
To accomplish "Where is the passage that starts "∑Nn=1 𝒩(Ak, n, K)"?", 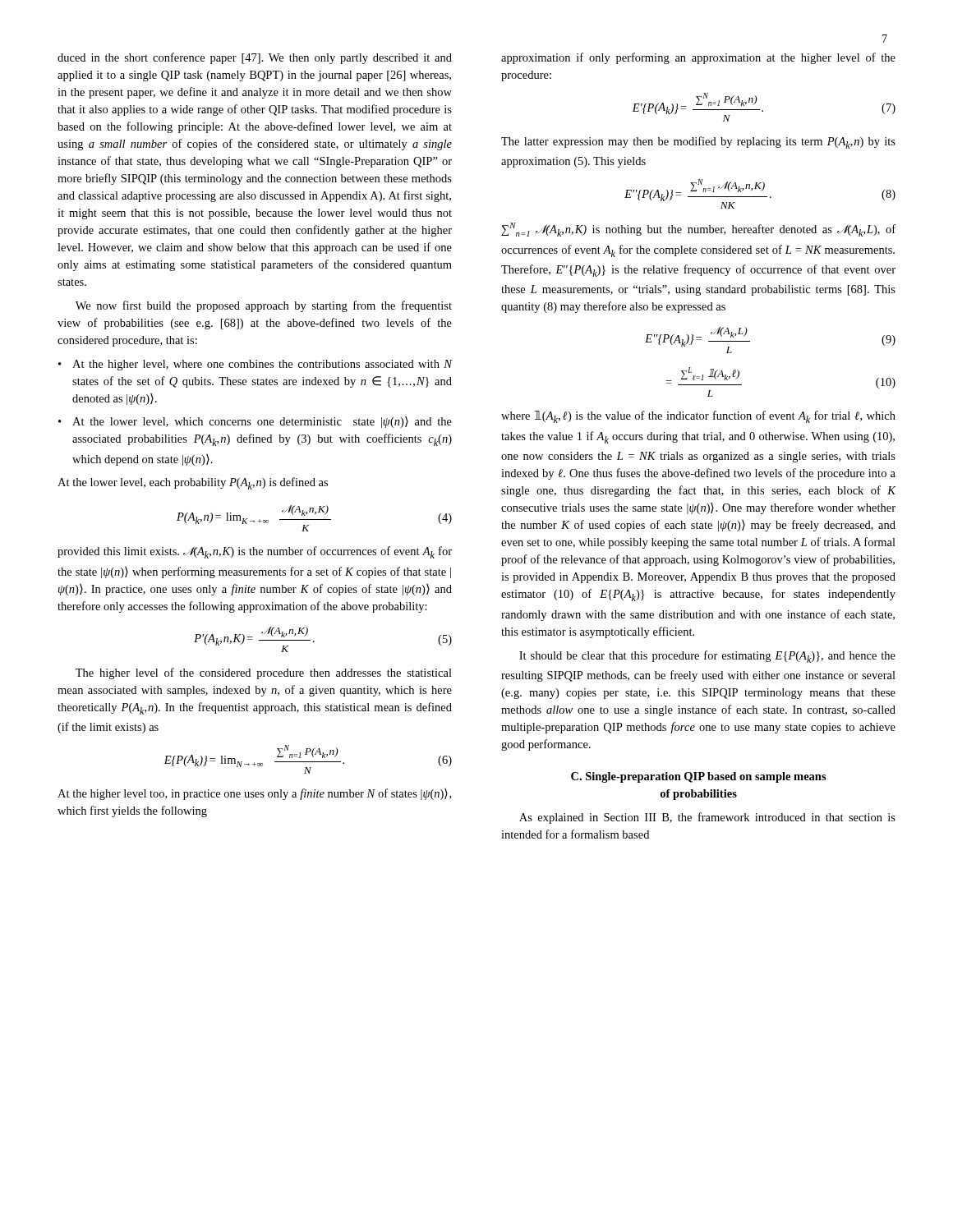I will (x=698, y=268).
